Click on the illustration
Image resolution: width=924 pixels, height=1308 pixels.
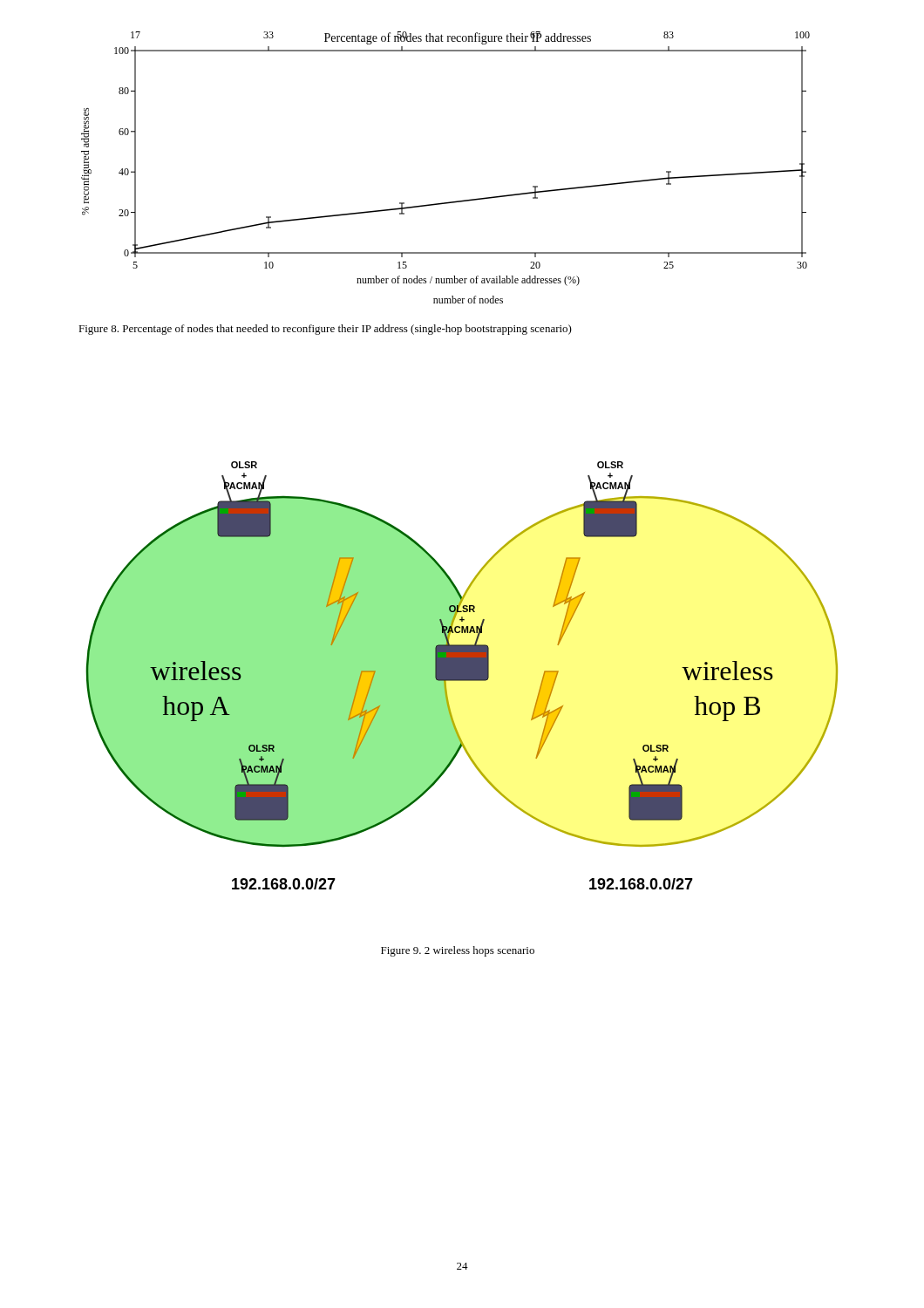pos(462,654)
